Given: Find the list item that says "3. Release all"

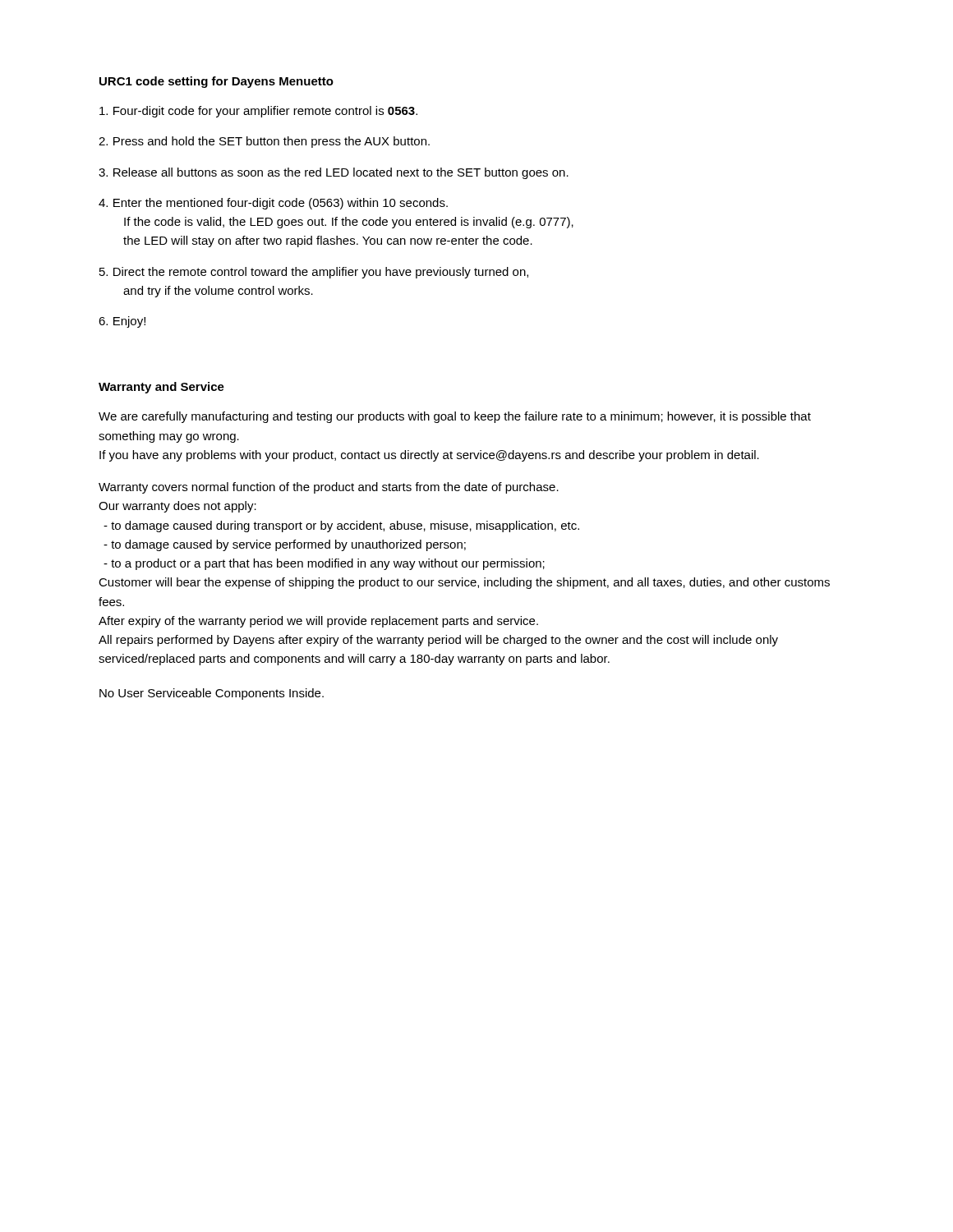Looking at the screenshot, I should click(334, 172).
